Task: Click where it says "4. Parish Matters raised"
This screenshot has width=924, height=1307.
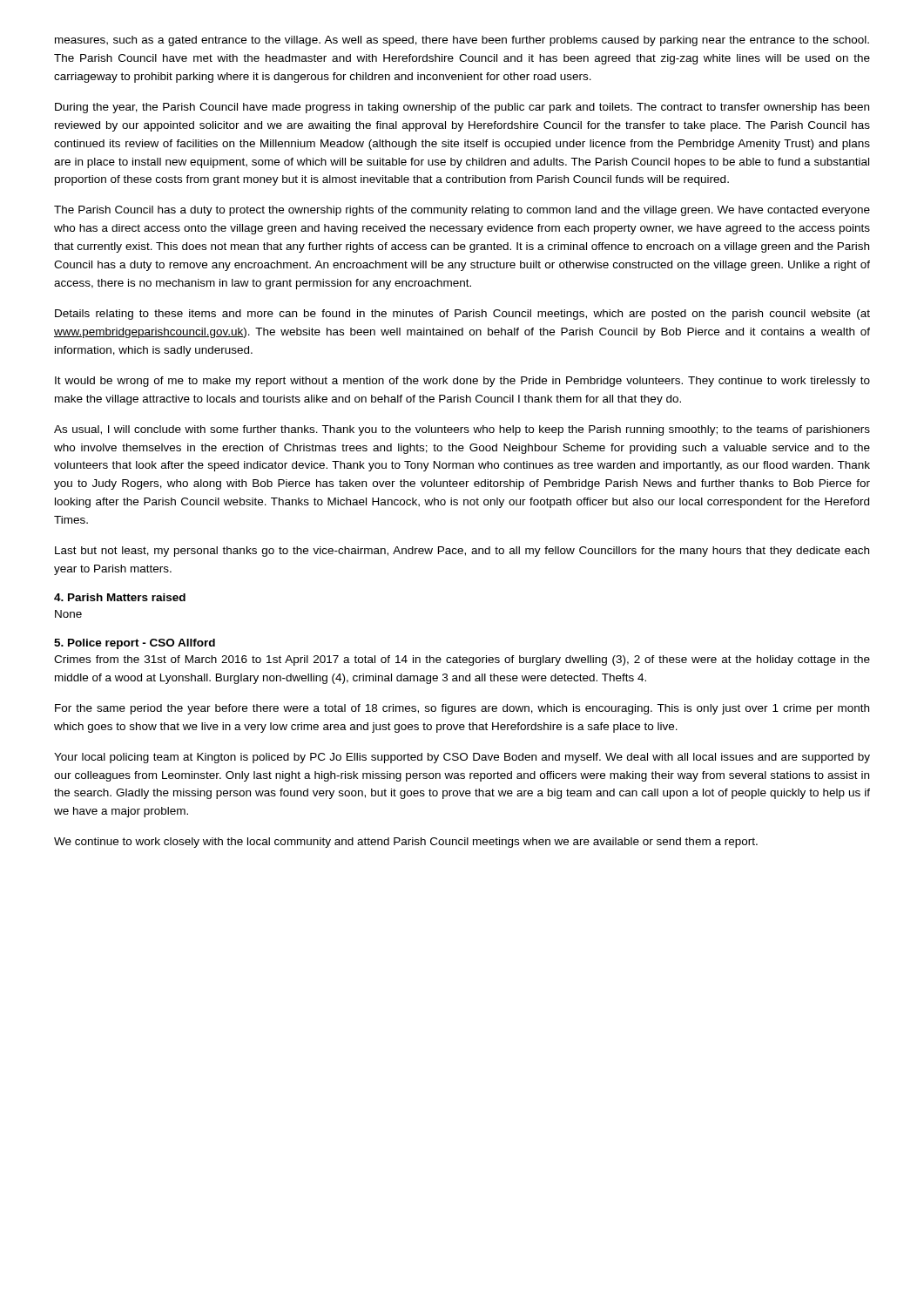Action: (x=120, y=597)
